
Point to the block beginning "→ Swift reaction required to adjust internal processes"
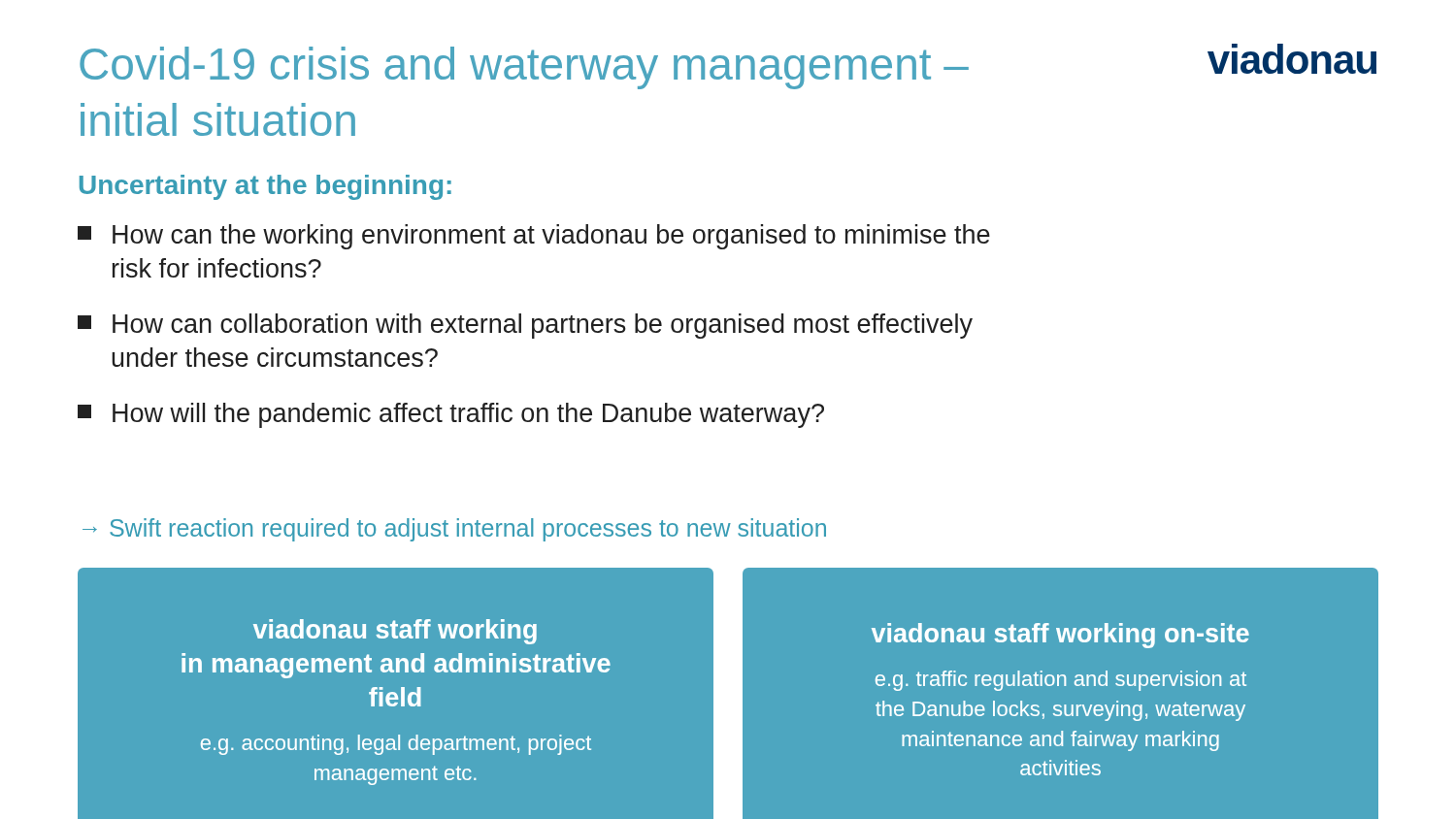pyautogui.click(x=453, y=528)
